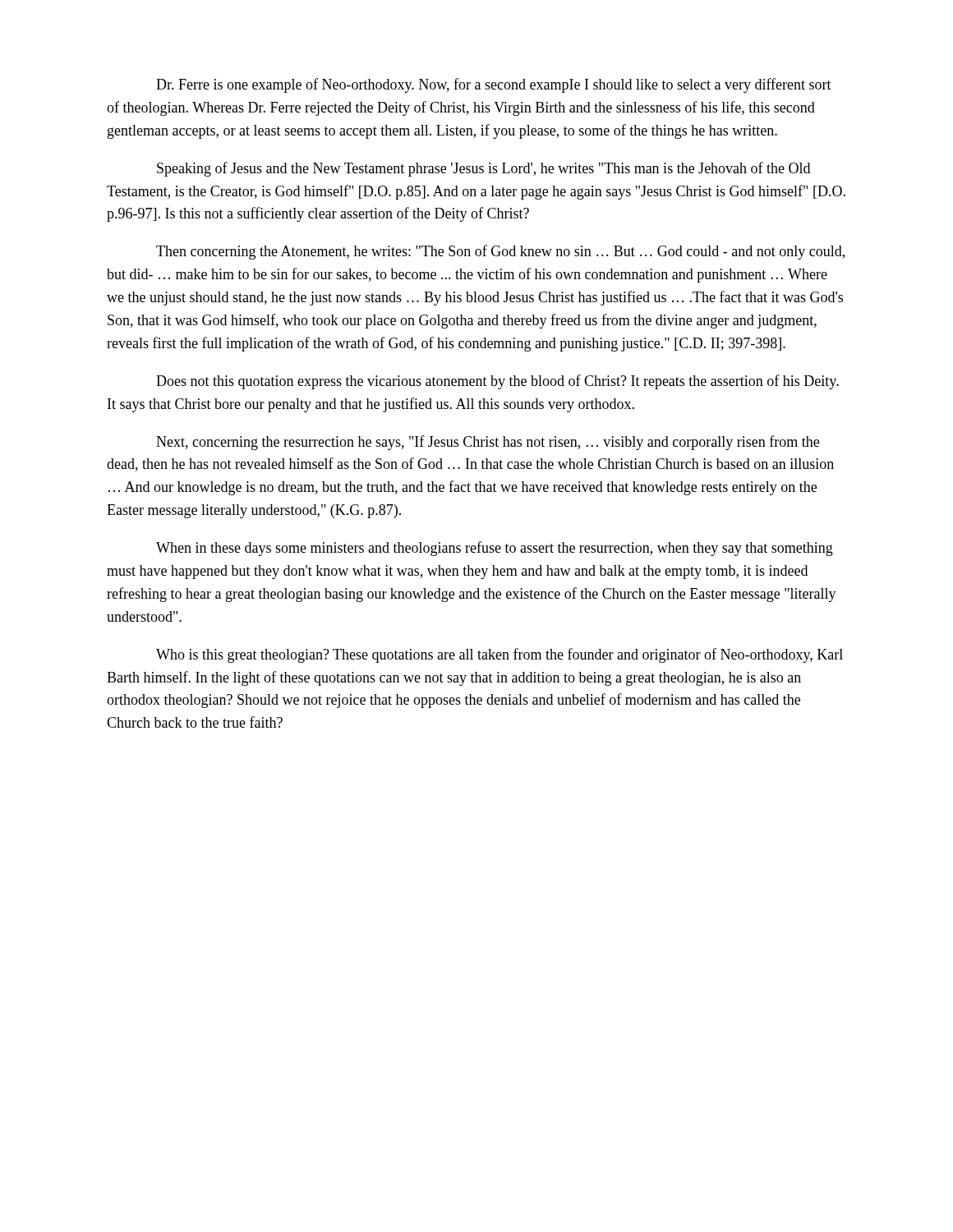Click on the region starting "Then concerning the"
The height and width of the screenshot is (1232, 953).
[476, 297]
